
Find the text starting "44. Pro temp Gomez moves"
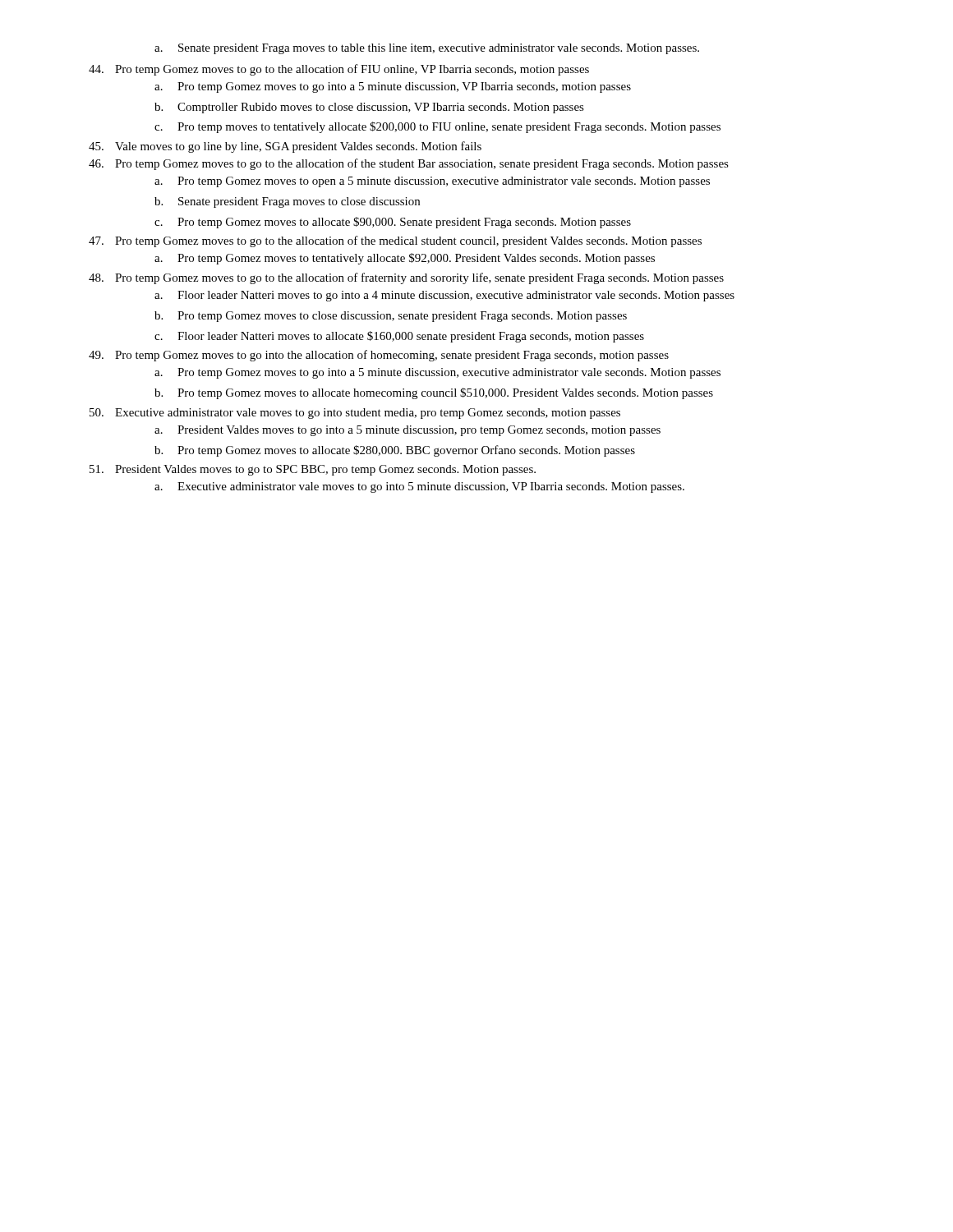point(476,99)
